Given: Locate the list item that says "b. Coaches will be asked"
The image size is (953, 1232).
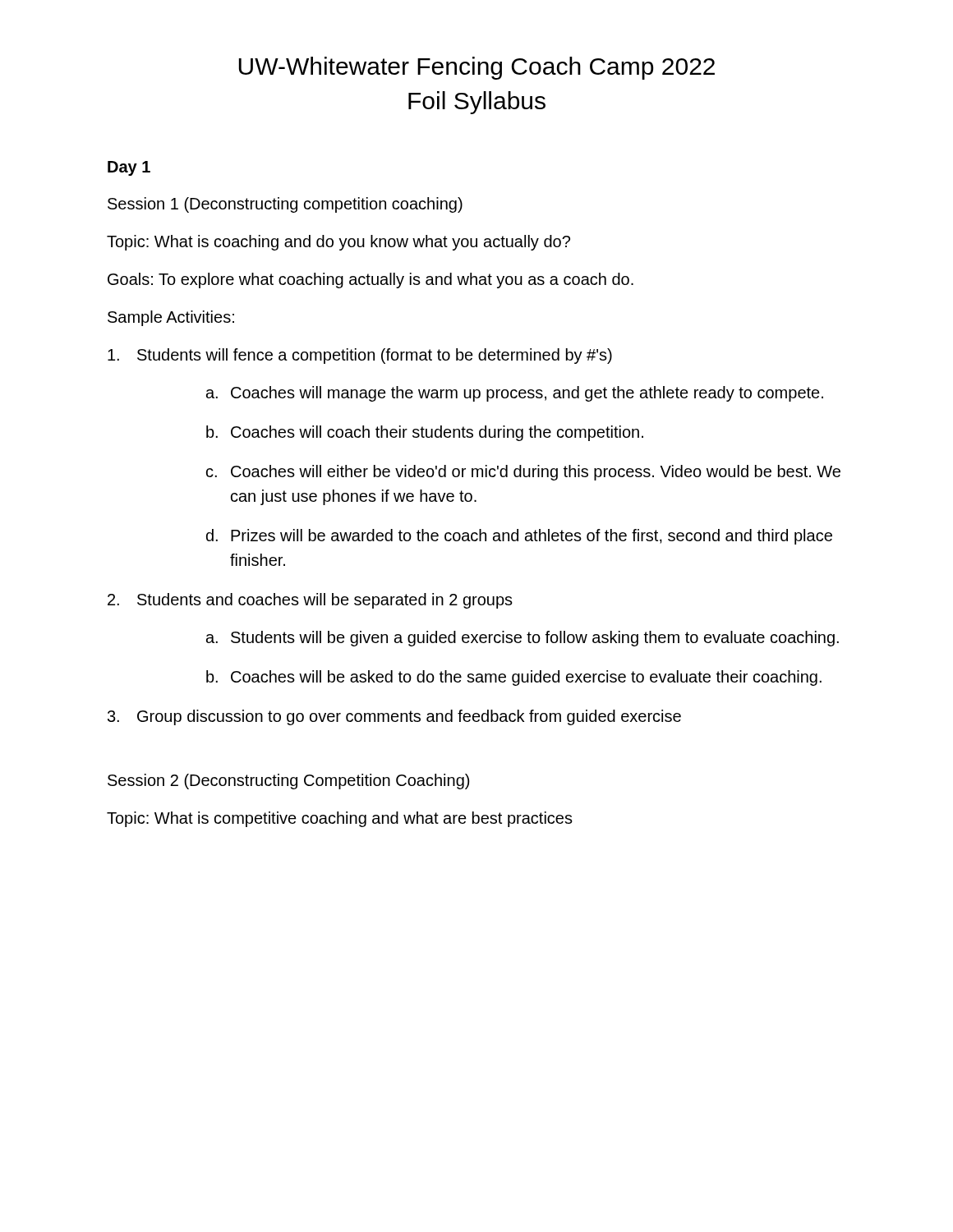Looking at the screenshot, I should (526, 677).
